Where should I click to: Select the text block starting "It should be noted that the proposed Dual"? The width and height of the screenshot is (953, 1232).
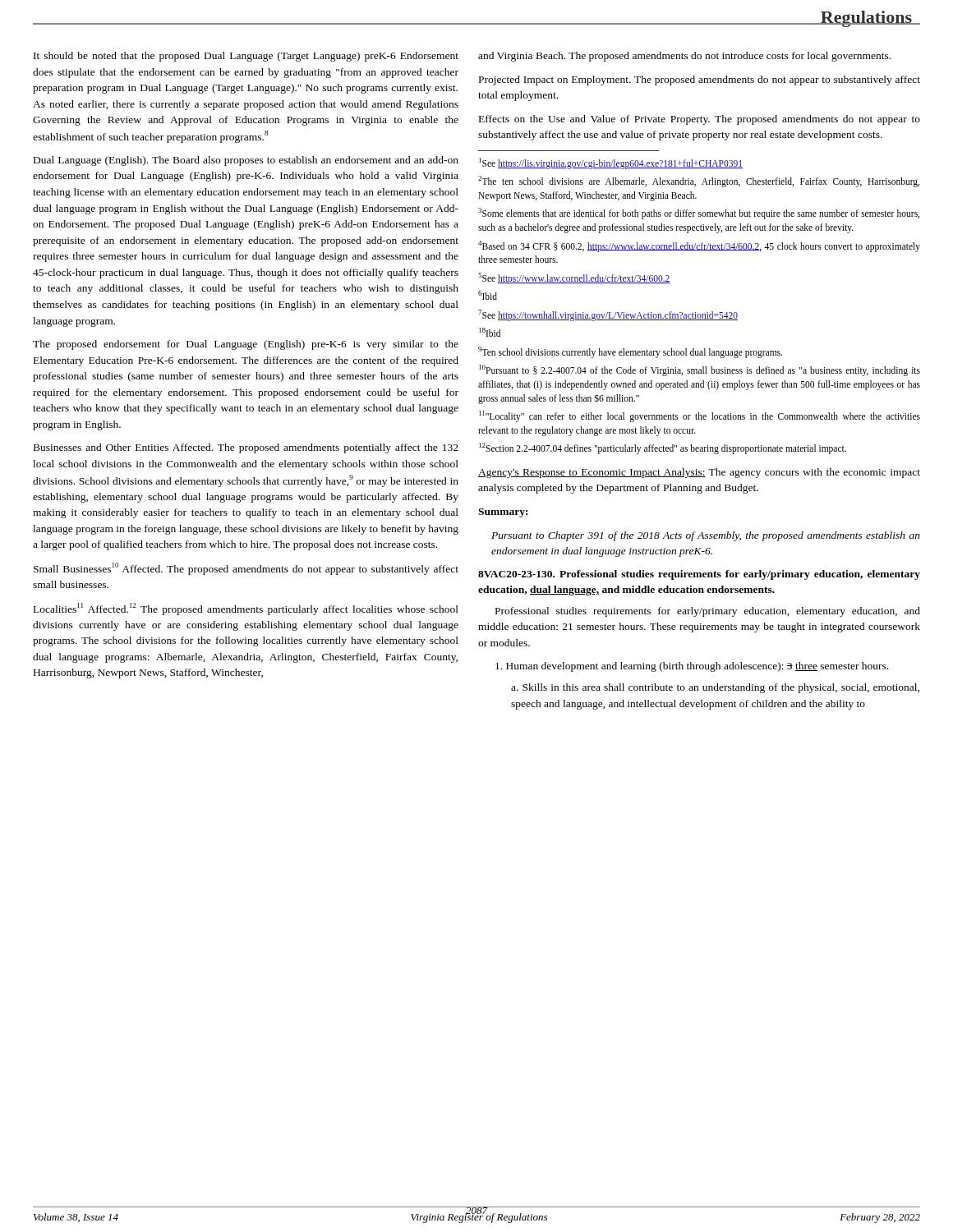coord(246,96)
